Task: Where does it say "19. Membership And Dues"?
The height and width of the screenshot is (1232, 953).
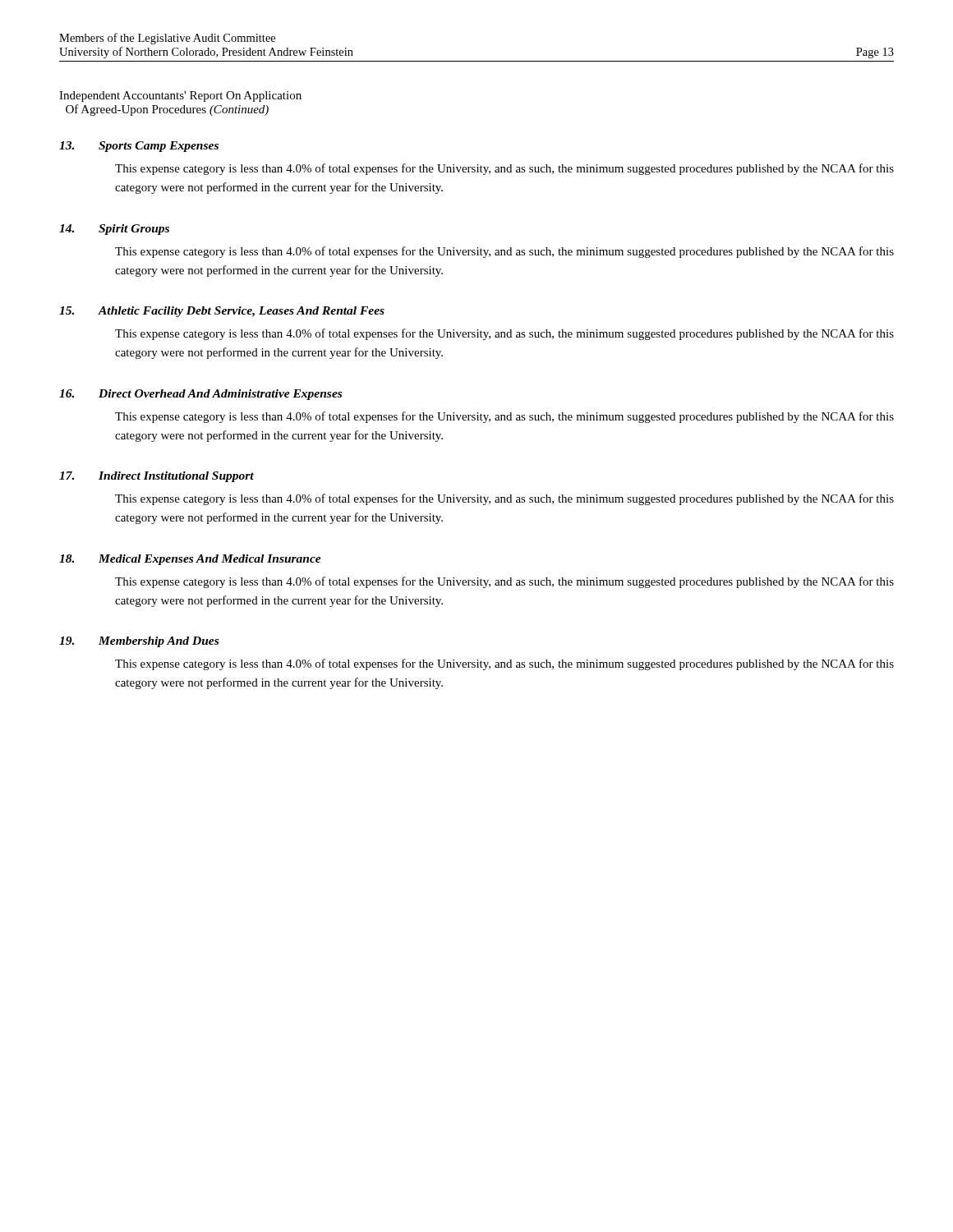Action: (139, 641)
